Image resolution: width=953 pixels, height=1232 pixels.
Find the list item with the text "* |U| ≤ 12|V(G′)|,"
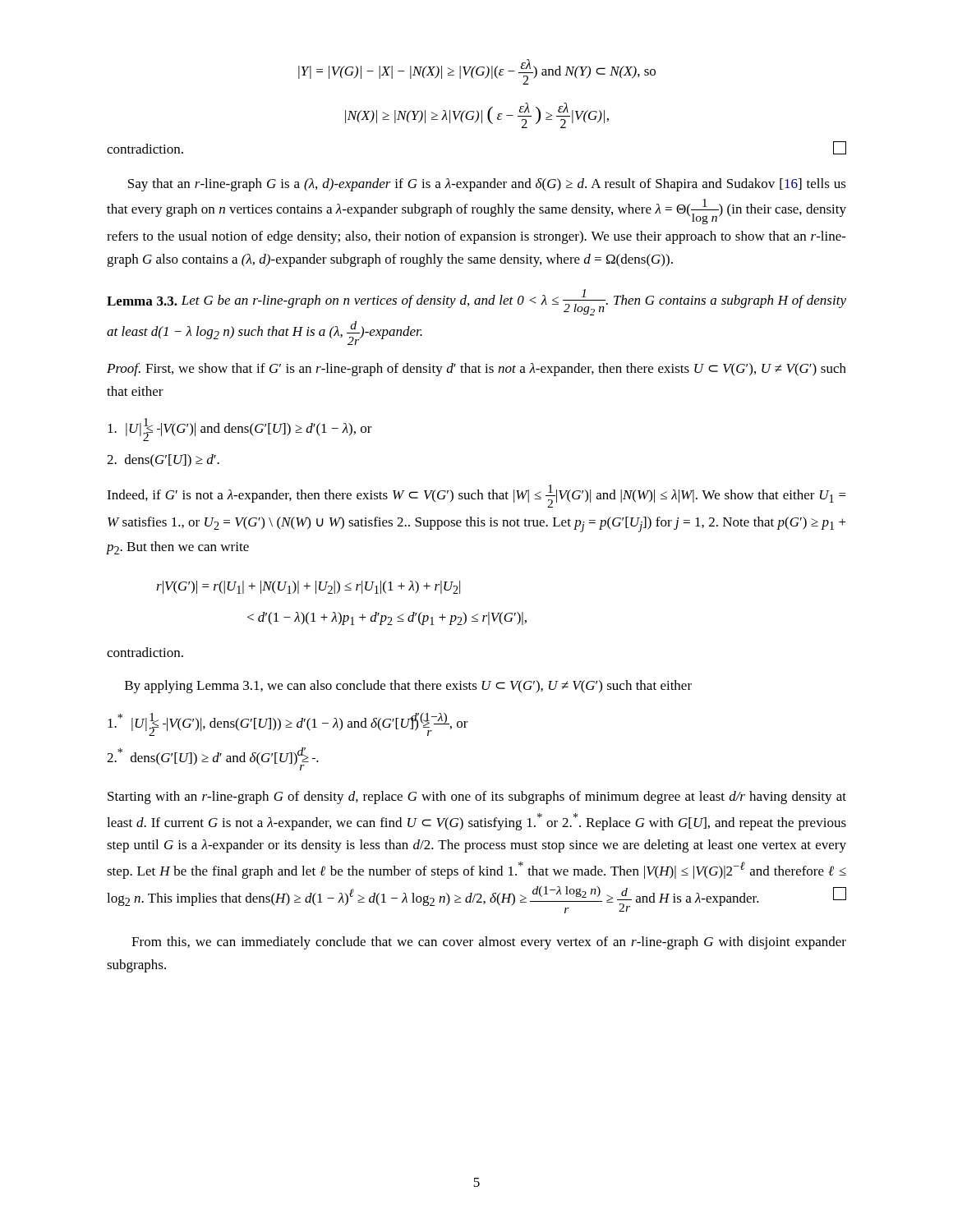(x=287, y=724)
